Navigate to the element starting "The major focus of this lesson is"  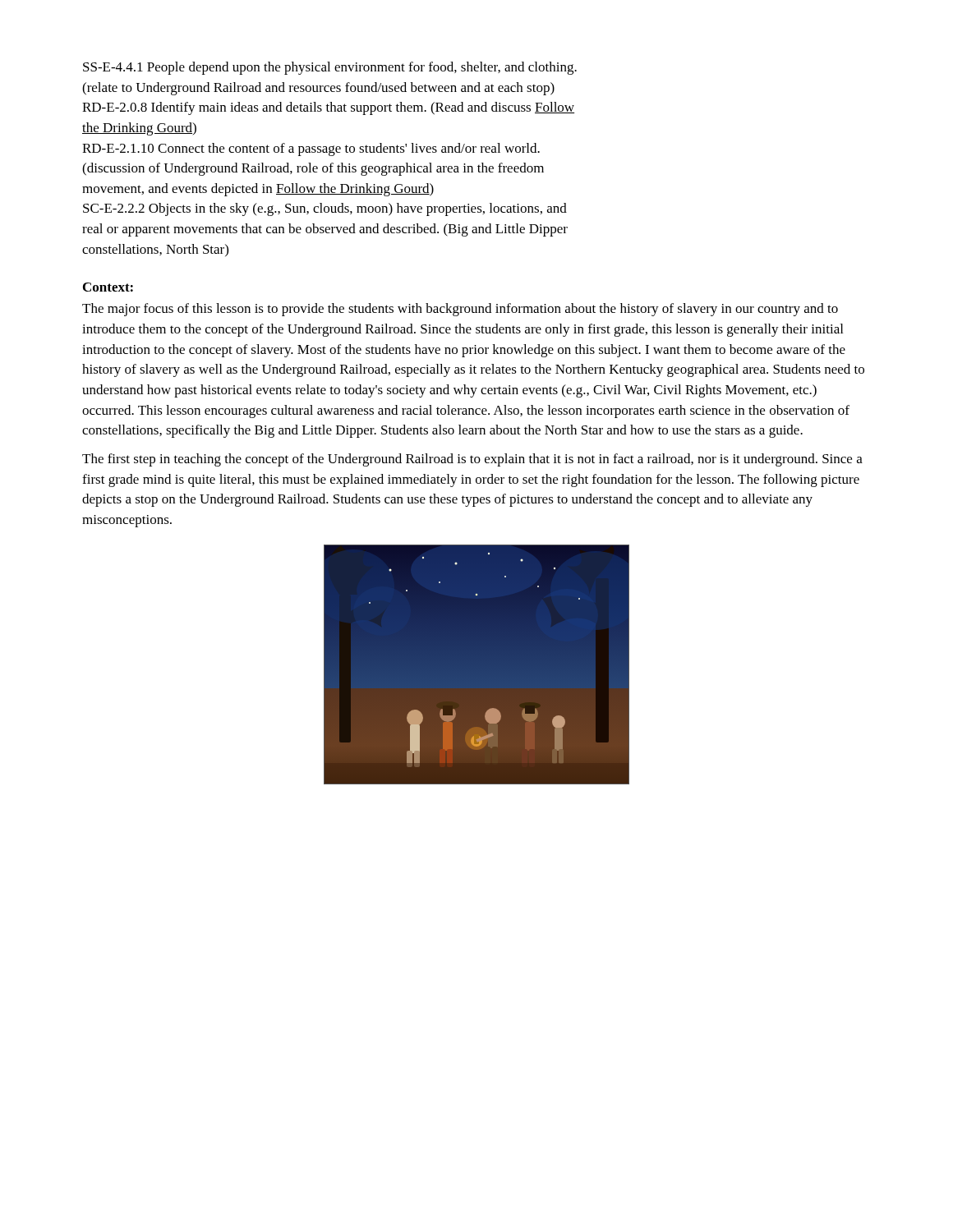(476, 415)
